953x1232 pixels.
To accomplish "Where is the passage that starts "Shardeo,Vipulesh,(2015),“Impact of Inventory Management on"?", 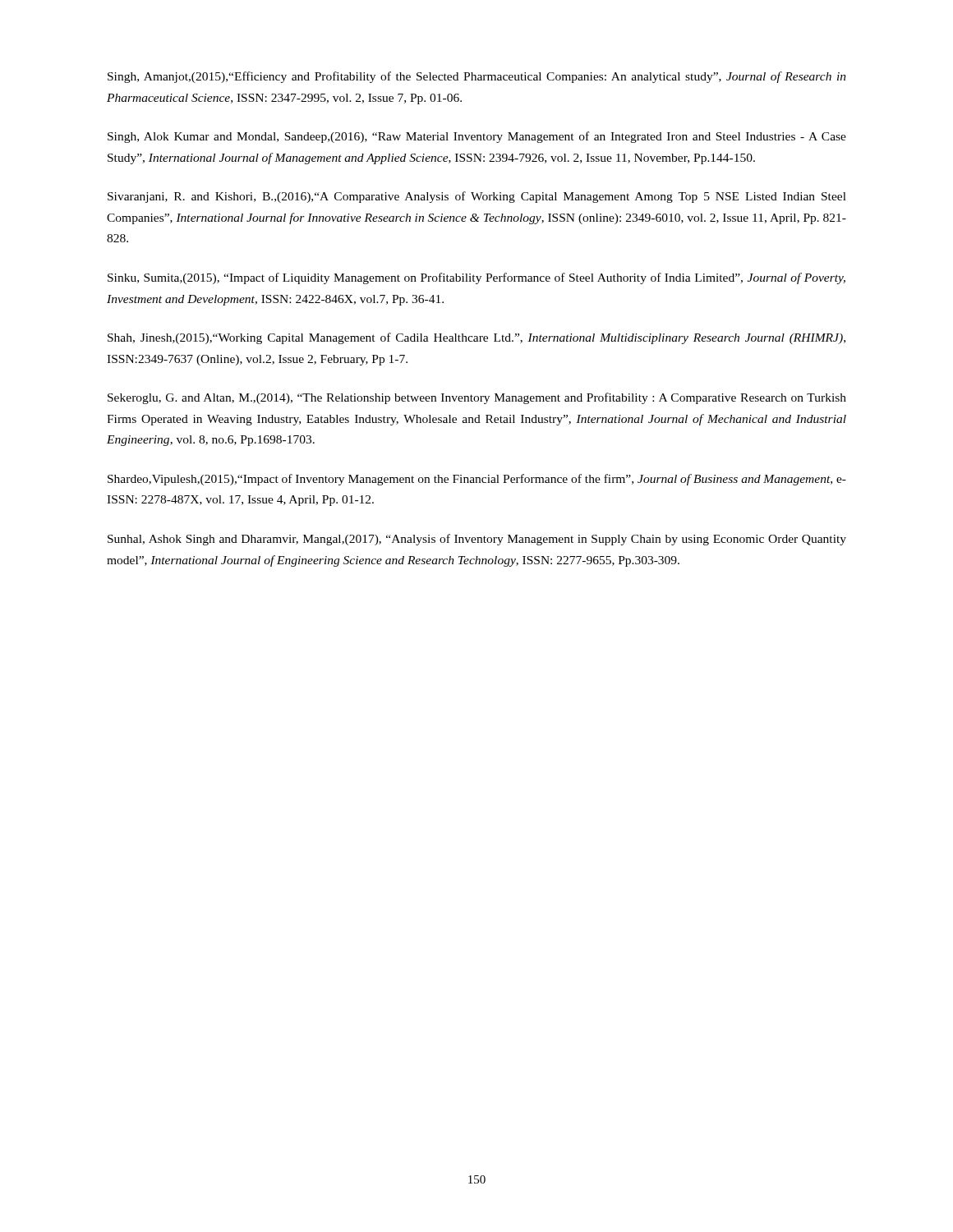I will point(476,489).
